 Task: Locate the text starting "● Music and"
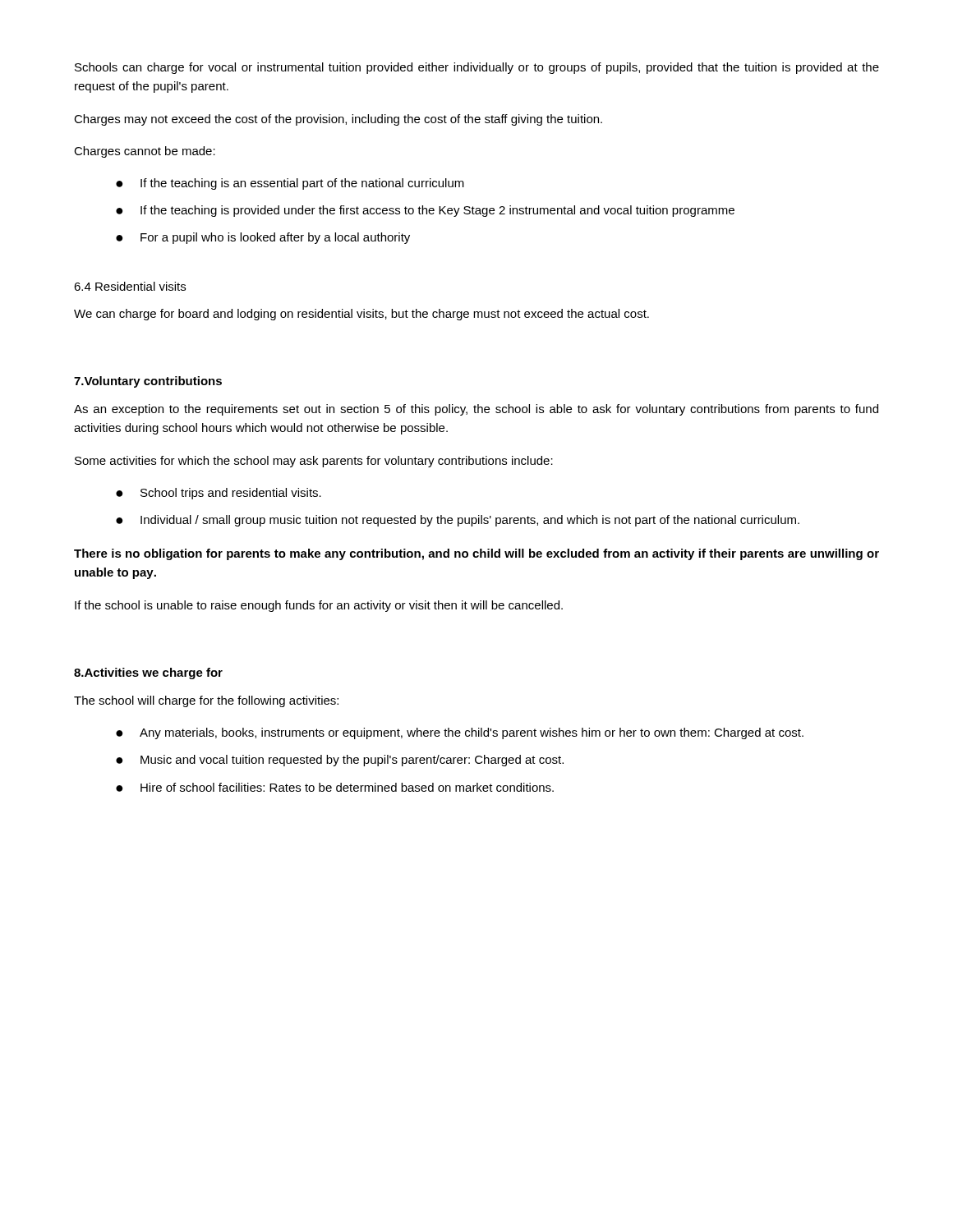tap(340, 761)
